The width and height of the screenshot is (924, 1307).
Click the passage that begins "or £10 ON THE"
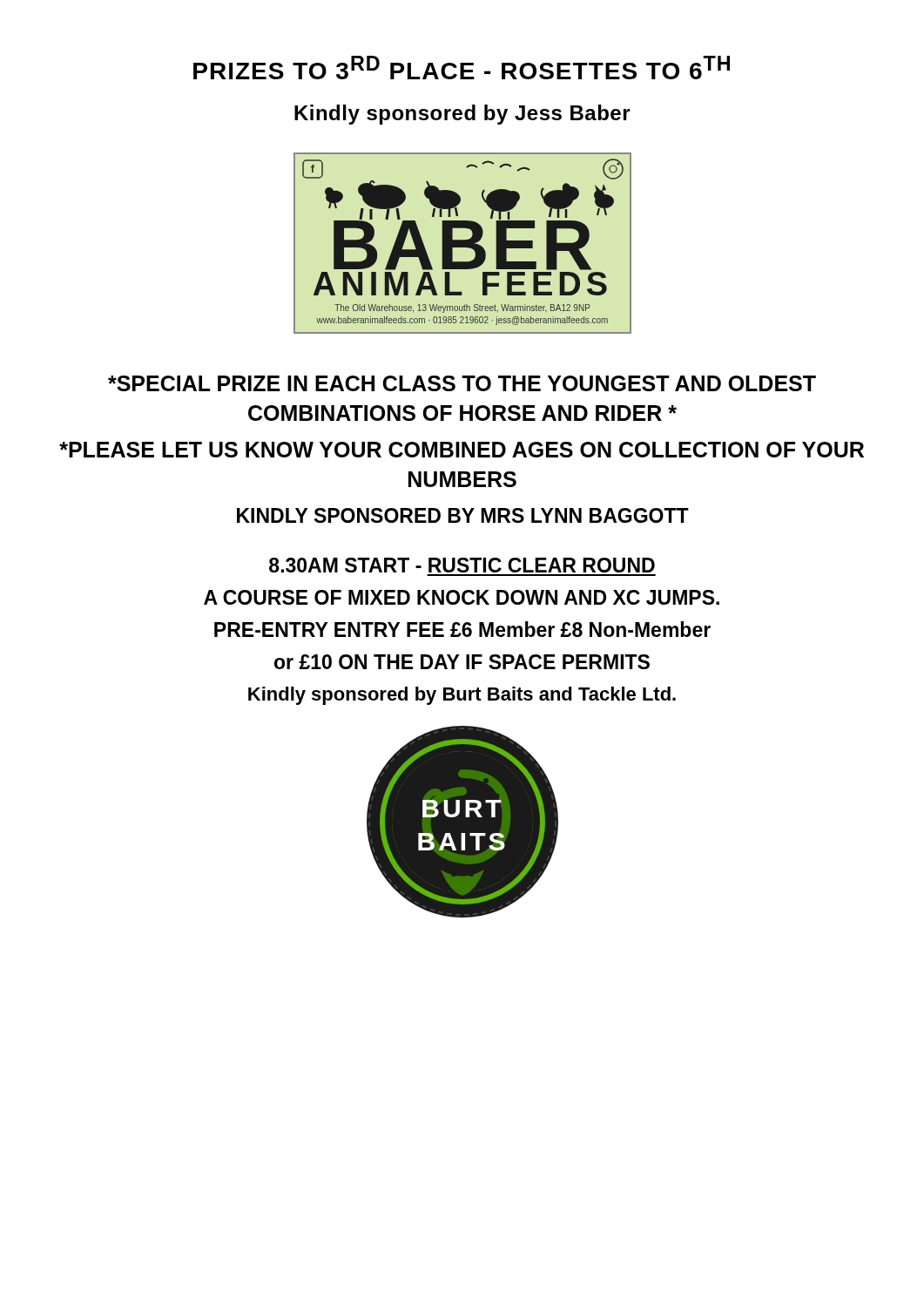pos(462,663)
